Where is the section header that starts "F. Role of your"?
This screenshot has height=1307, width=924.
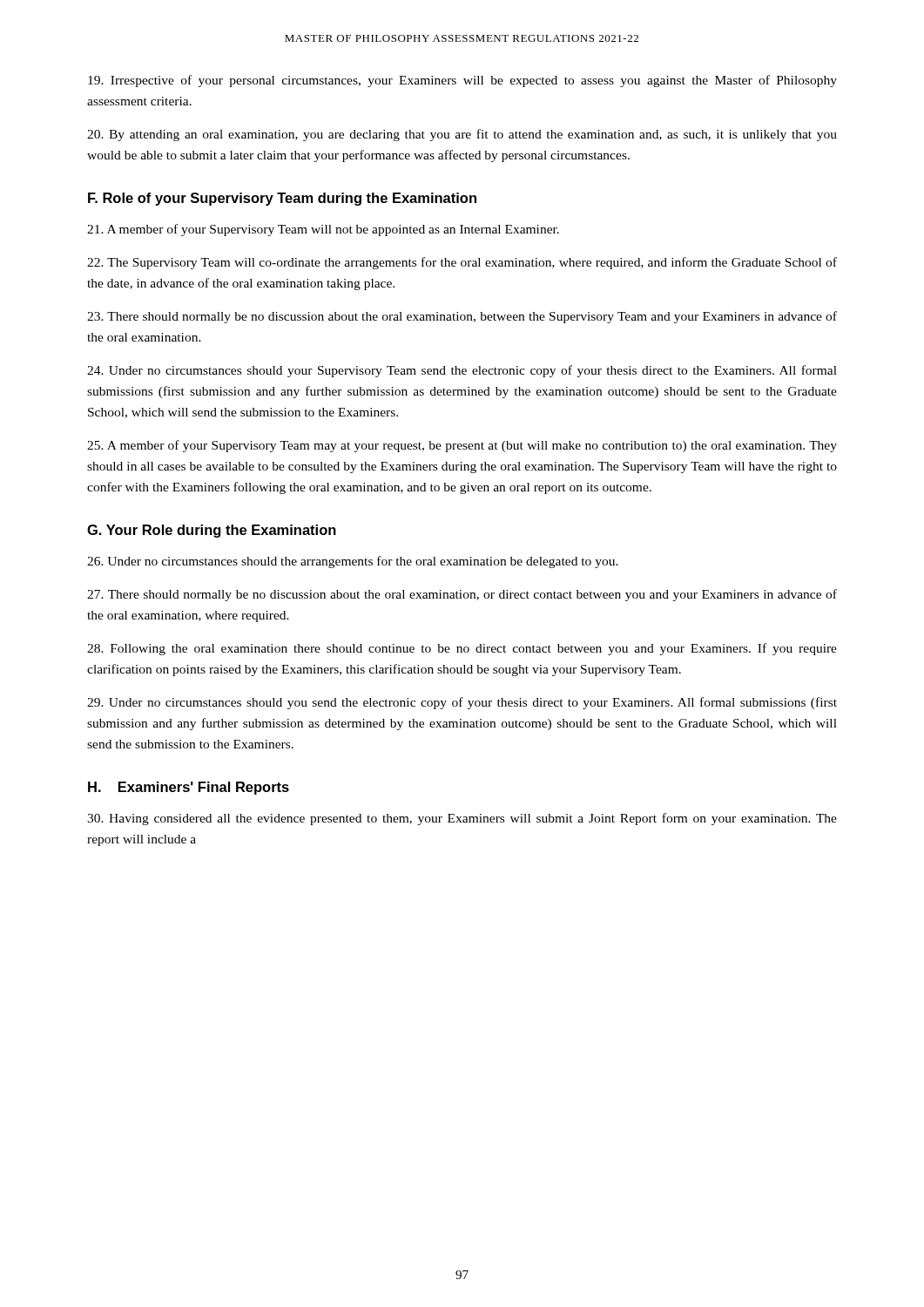[x=282, y=198]
